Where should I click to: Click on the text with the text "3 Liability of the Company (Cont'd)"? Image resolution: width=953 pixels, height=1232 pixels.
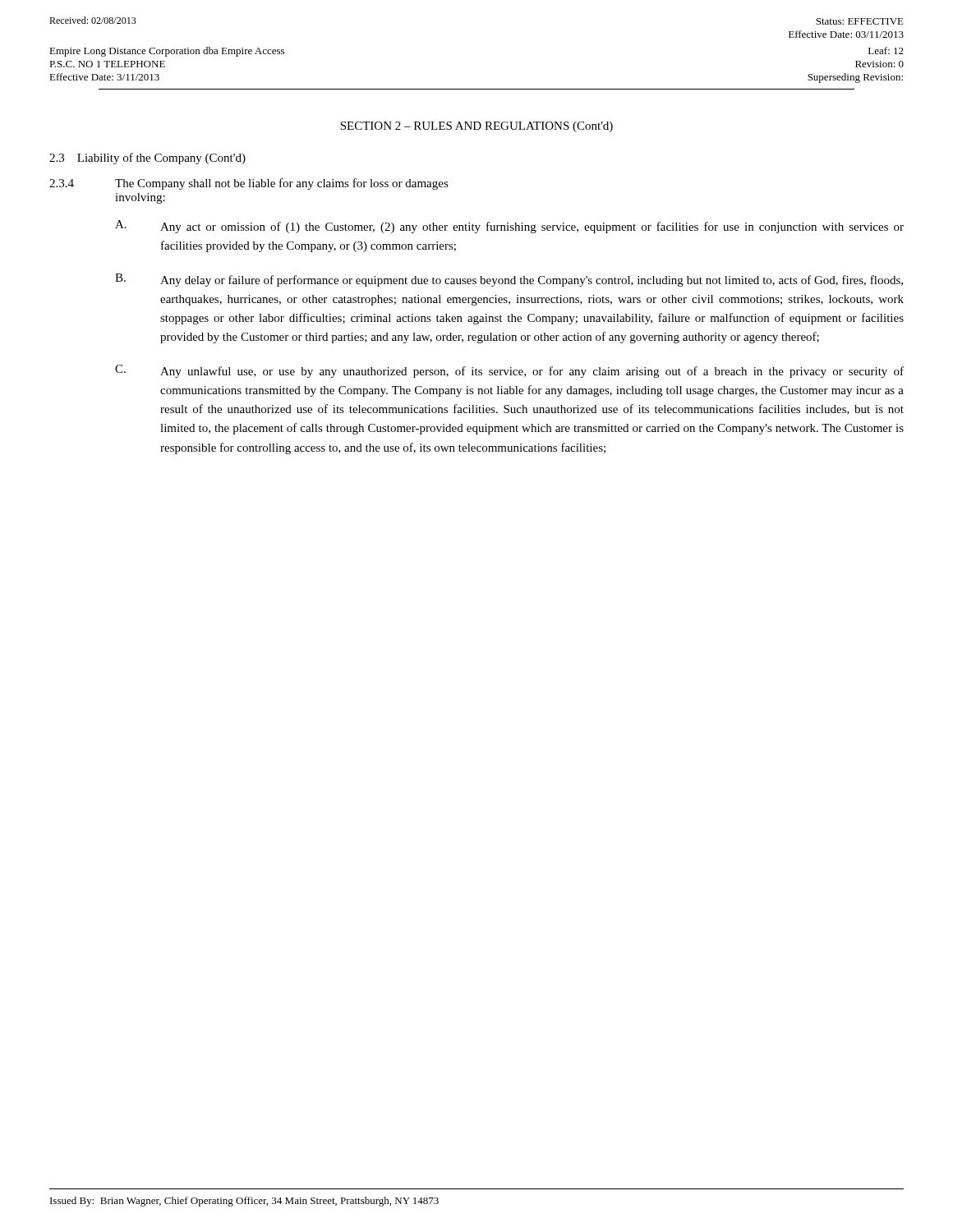(x=147, y=158)
